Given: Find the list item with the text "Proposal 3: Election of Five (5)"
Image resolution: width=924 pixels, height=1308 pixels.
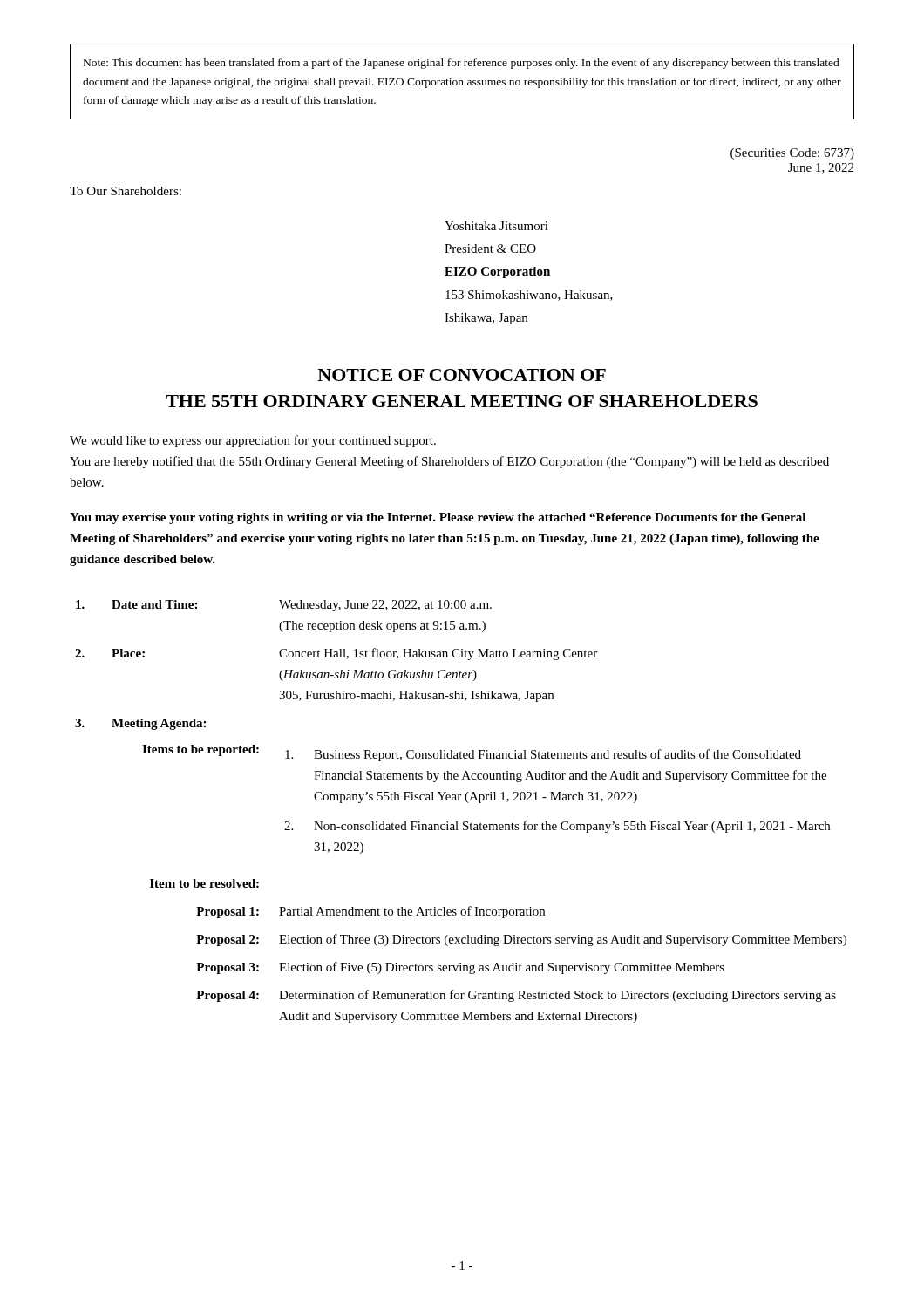Looking at the screenshot, I should point(462,967).
